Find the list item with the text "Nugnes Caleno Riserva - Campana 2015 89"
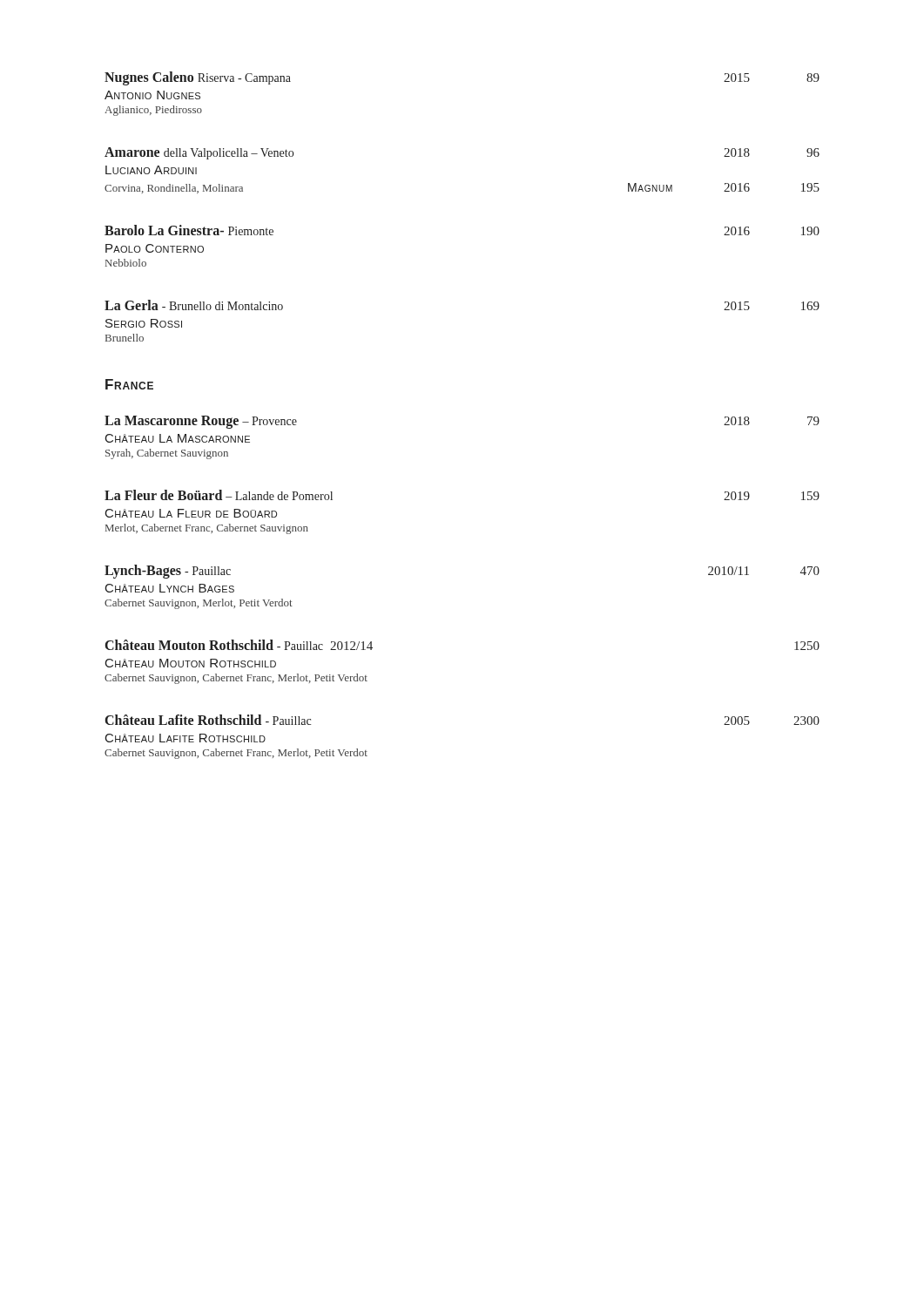The width and height of the screenshot is (924, 1307). [202, 78]
